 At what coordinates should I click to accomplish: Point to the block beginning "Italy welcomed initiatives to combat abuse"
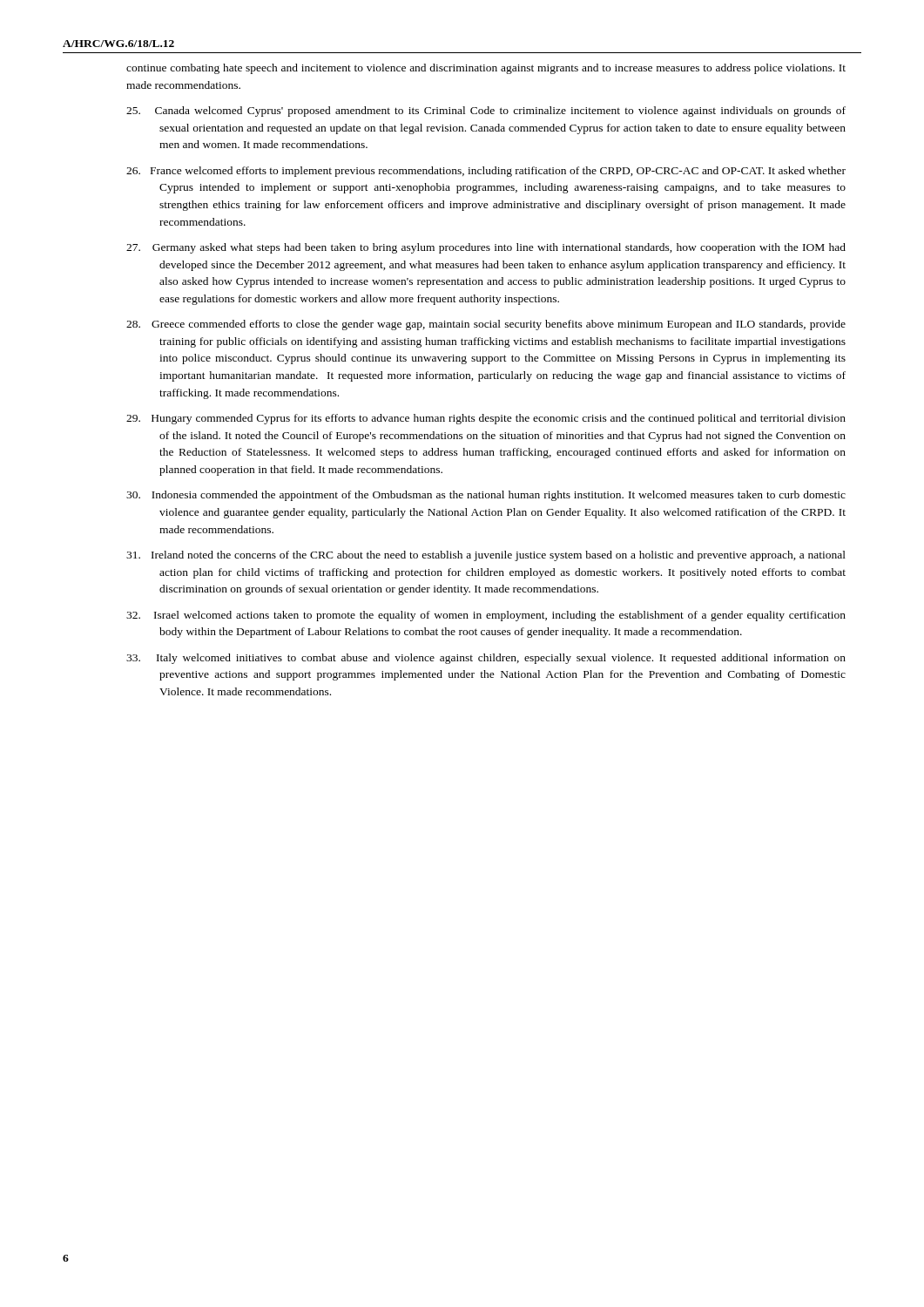click(x=486, y=675)
